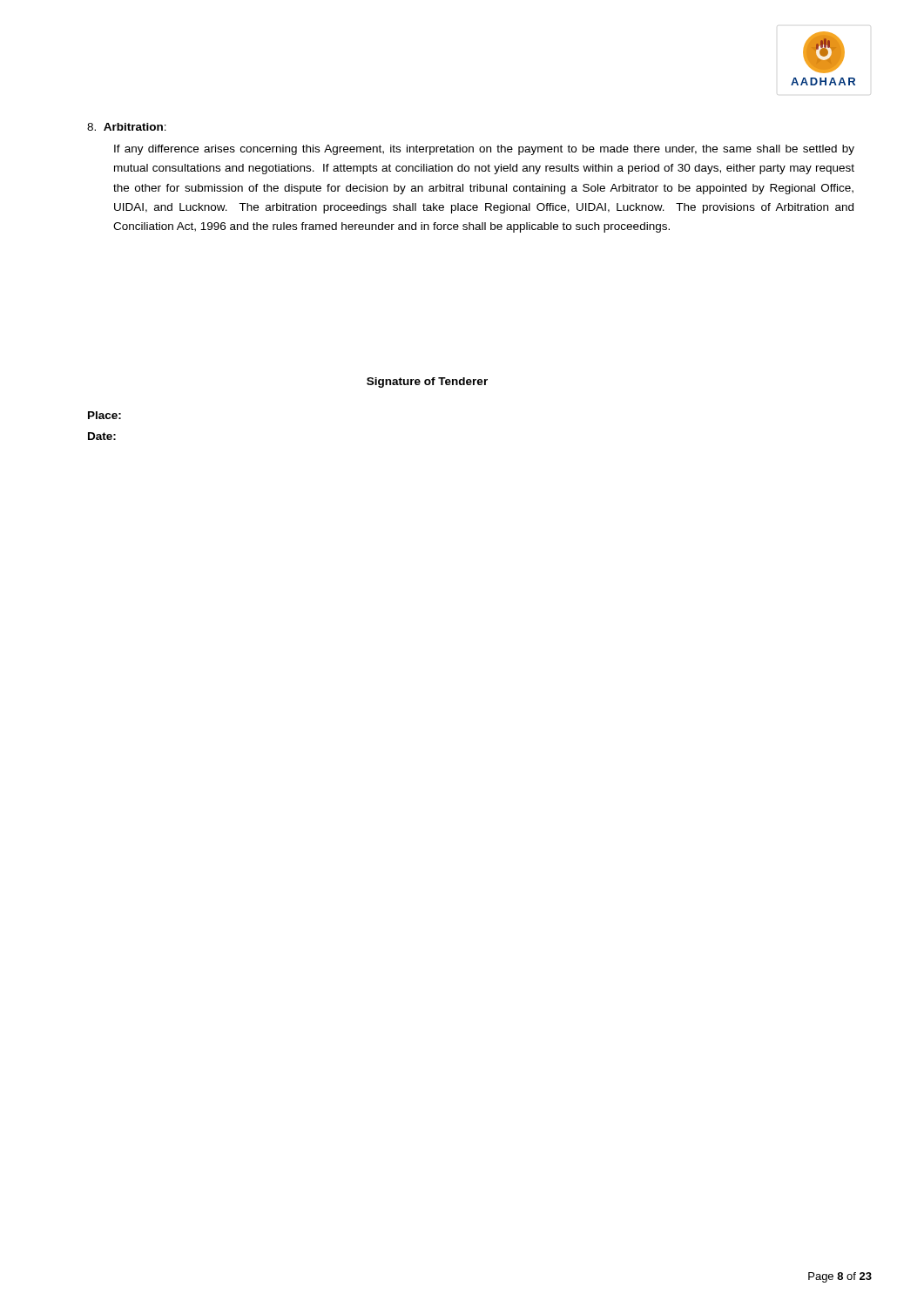Select the text that reads "Place: Date:"
This screenshot has height=1307, width=924.
coord(104,426)
